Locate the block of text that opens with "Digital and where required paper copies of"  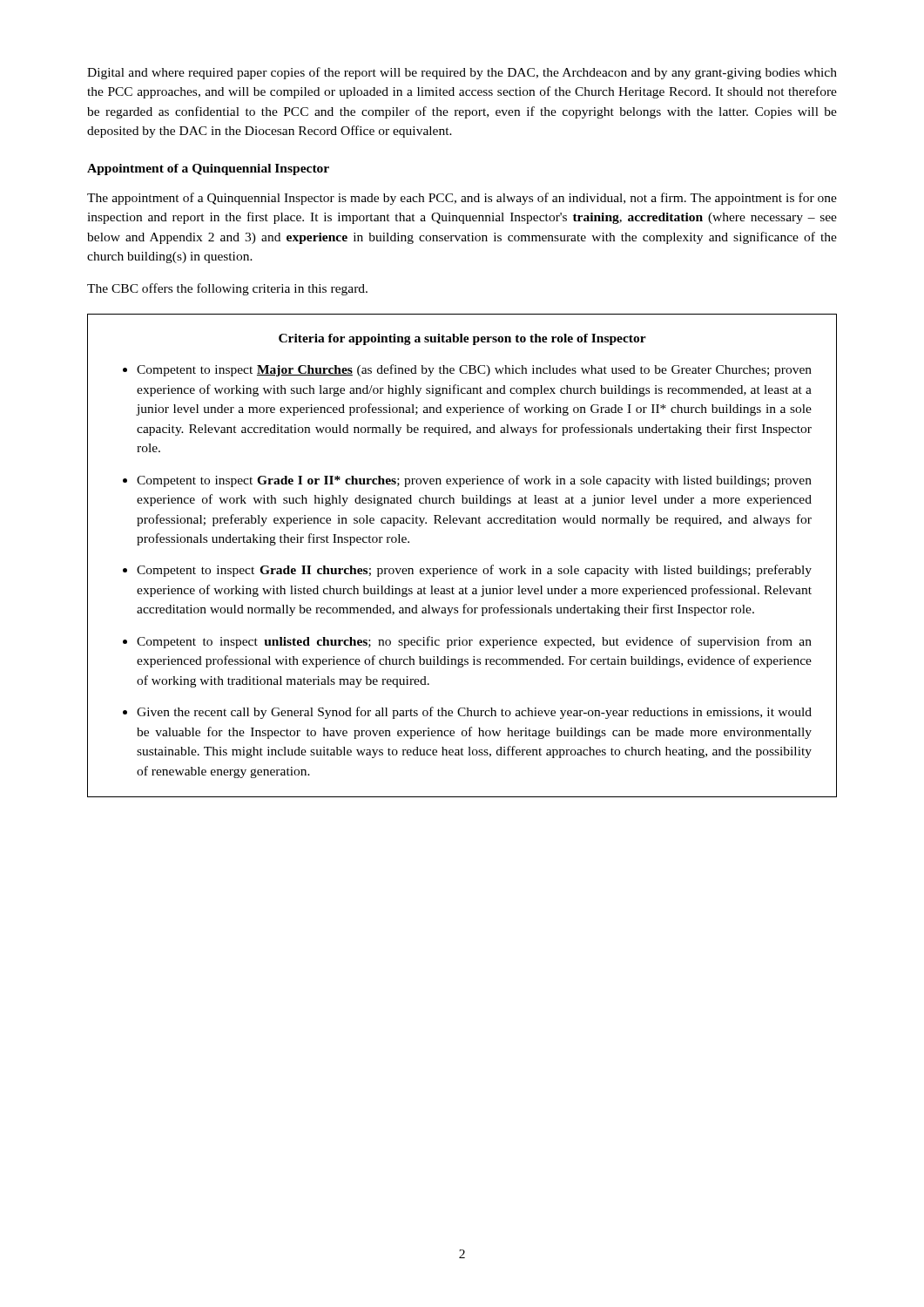462,101
